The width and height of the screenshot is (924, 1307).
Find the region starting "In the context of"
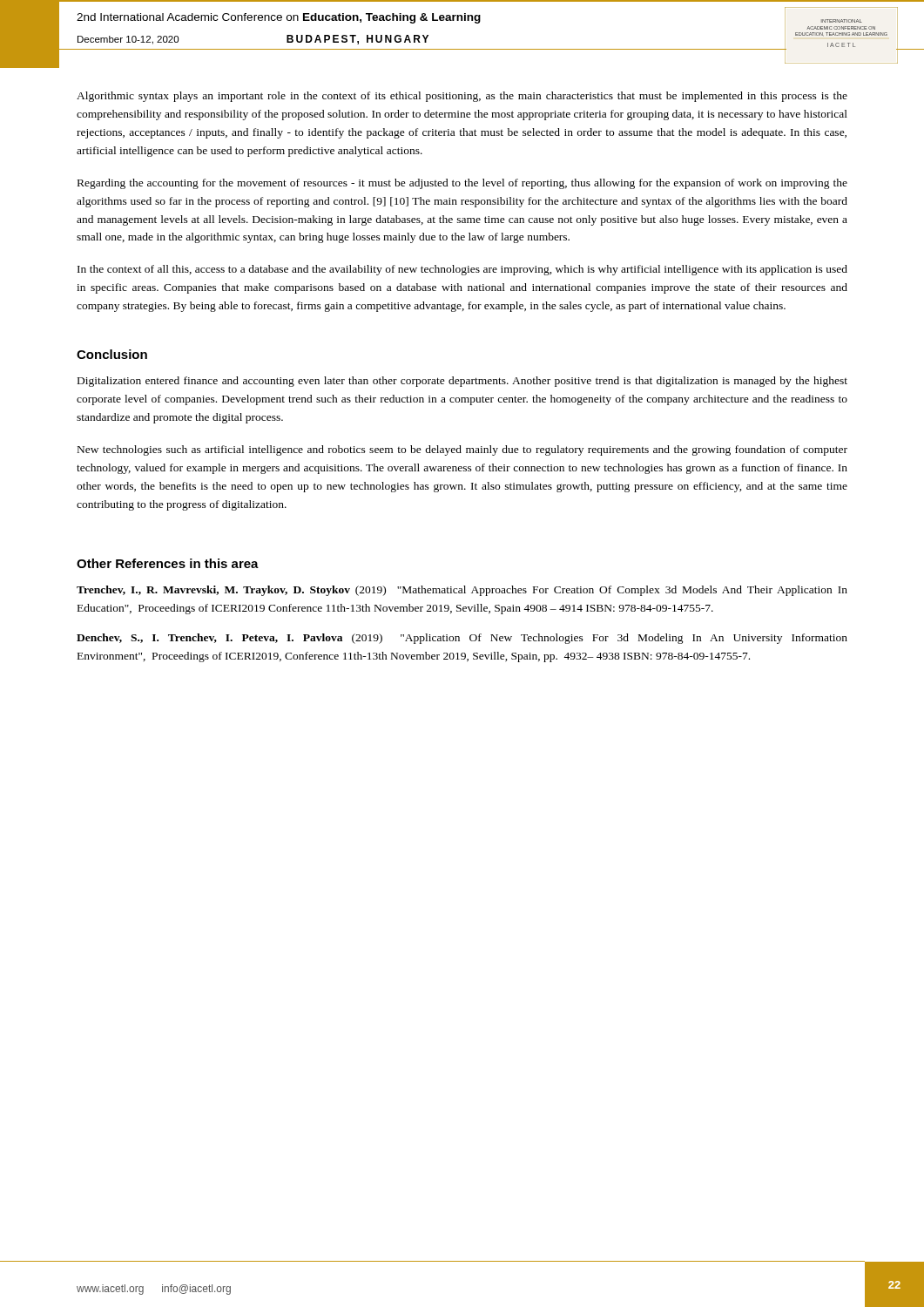click(462, 287)
